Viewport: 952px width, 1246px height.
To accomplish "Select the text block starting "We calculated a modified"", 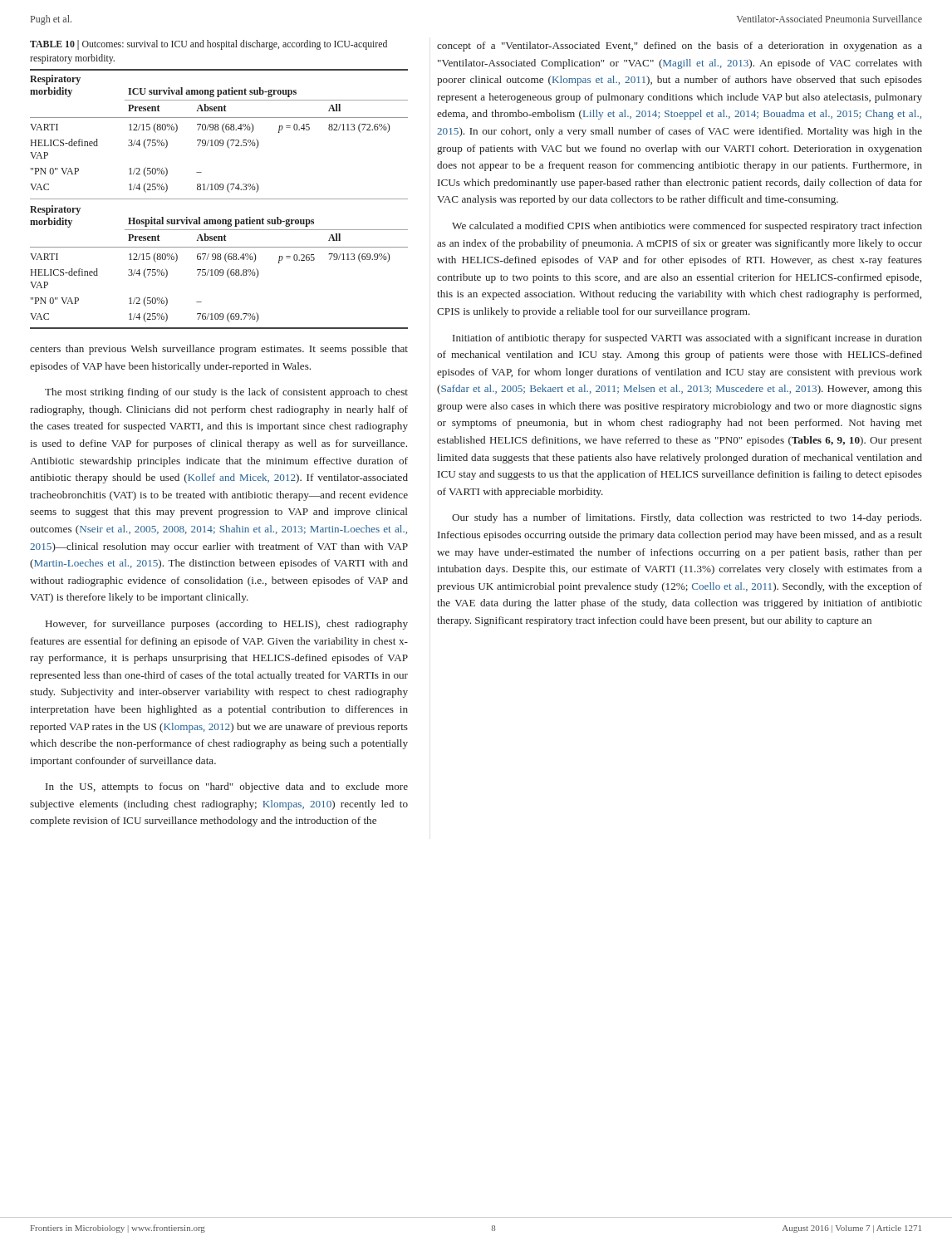I will 680,268.
